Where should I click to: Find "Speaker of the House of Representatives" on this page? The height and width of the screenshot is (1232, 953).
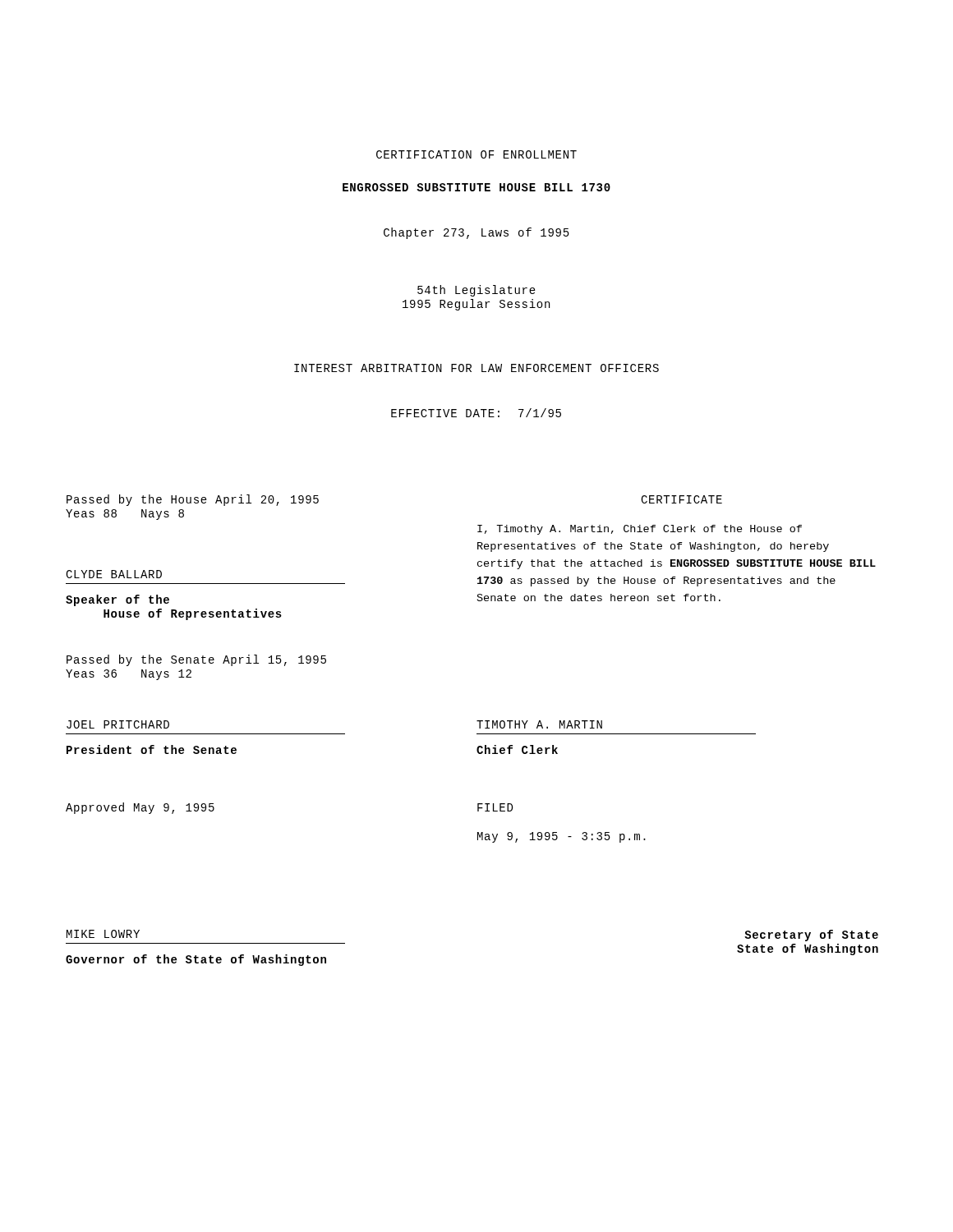point(174,607)
